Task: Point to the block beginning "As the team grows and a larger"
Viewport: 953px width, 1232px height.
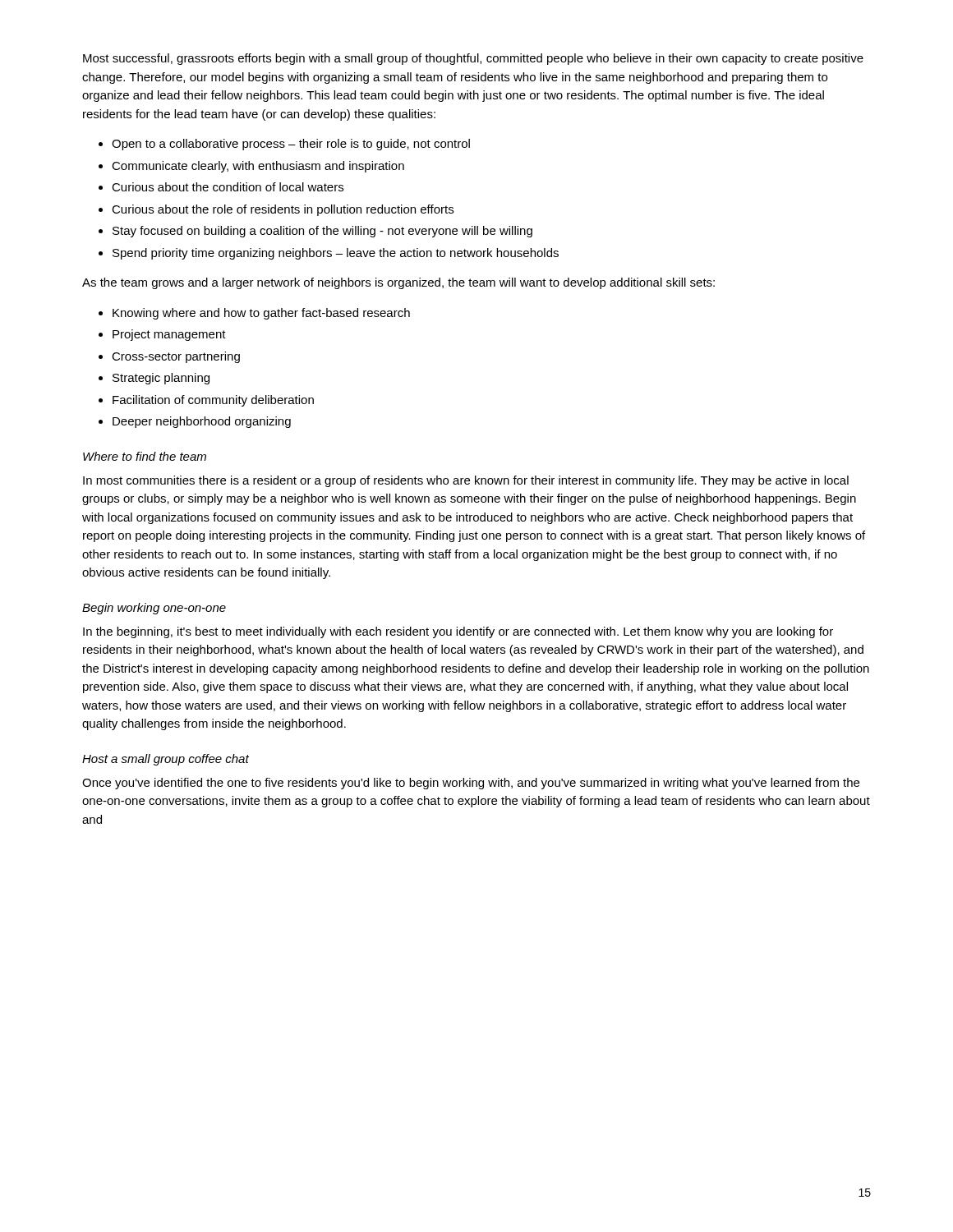Action: click(x=399, y=282)
